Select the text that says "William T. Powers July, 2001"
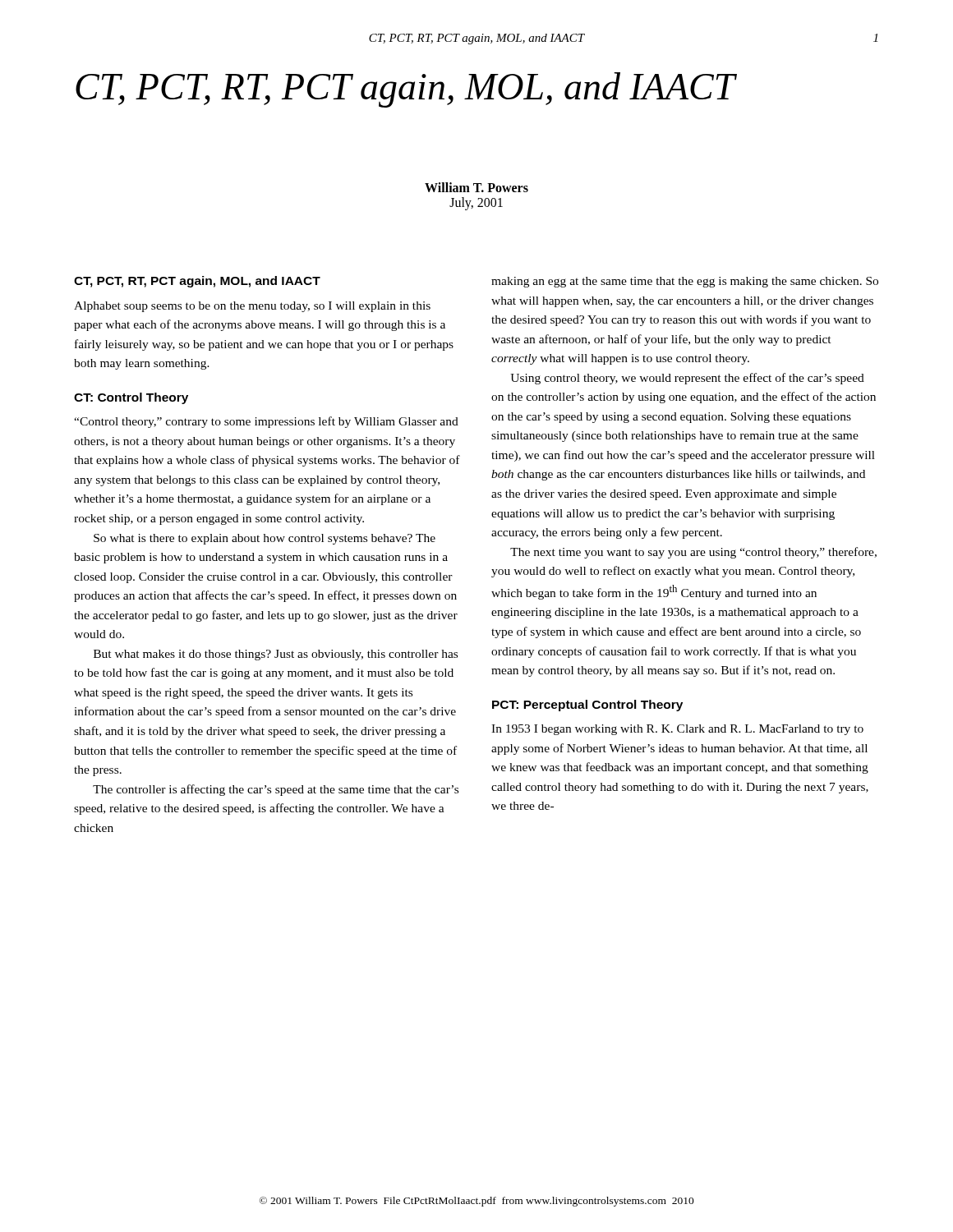 (476, 196)
